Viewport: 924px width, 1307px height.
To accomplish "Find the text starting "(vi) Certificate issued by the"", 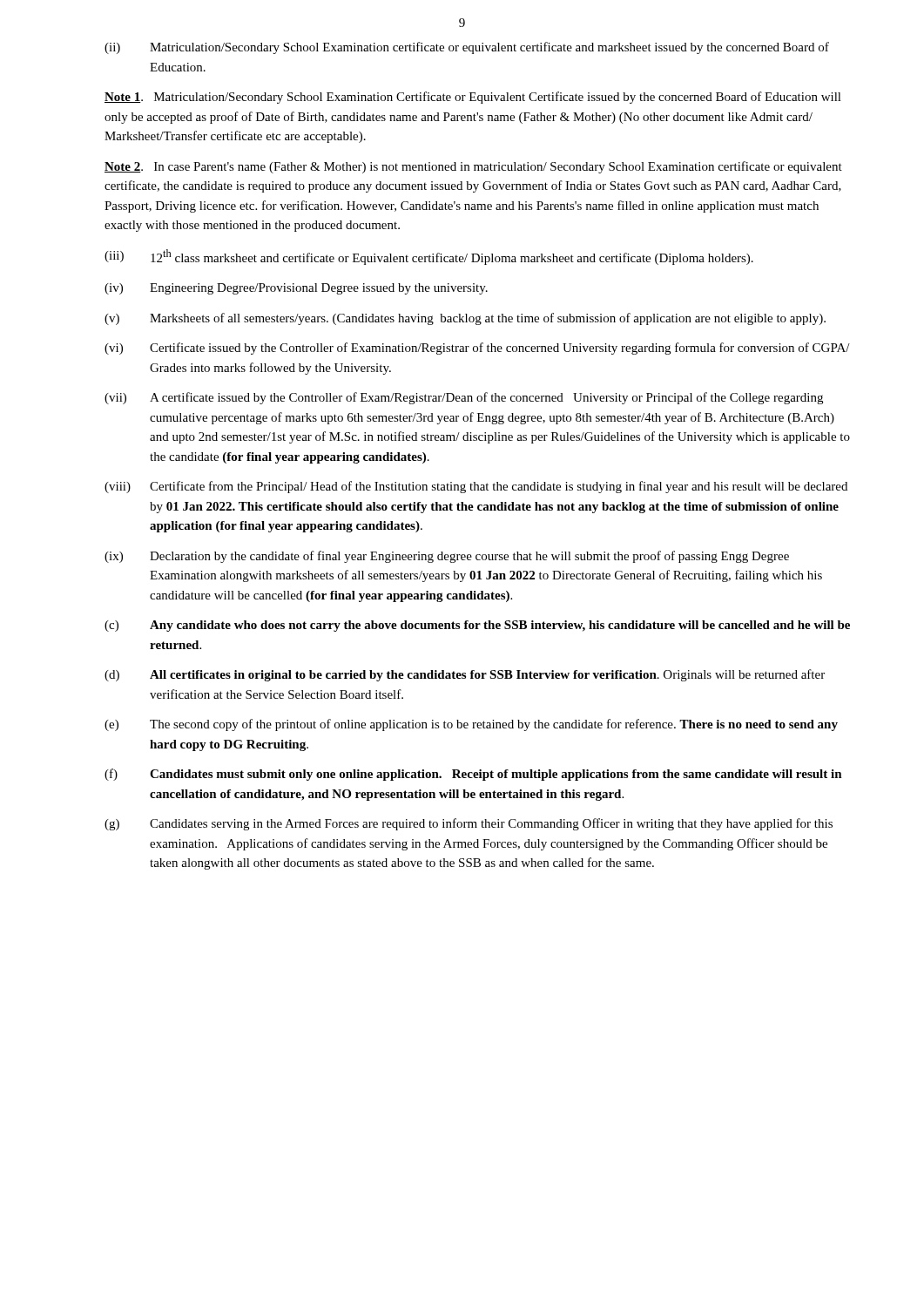I will 479,358.
